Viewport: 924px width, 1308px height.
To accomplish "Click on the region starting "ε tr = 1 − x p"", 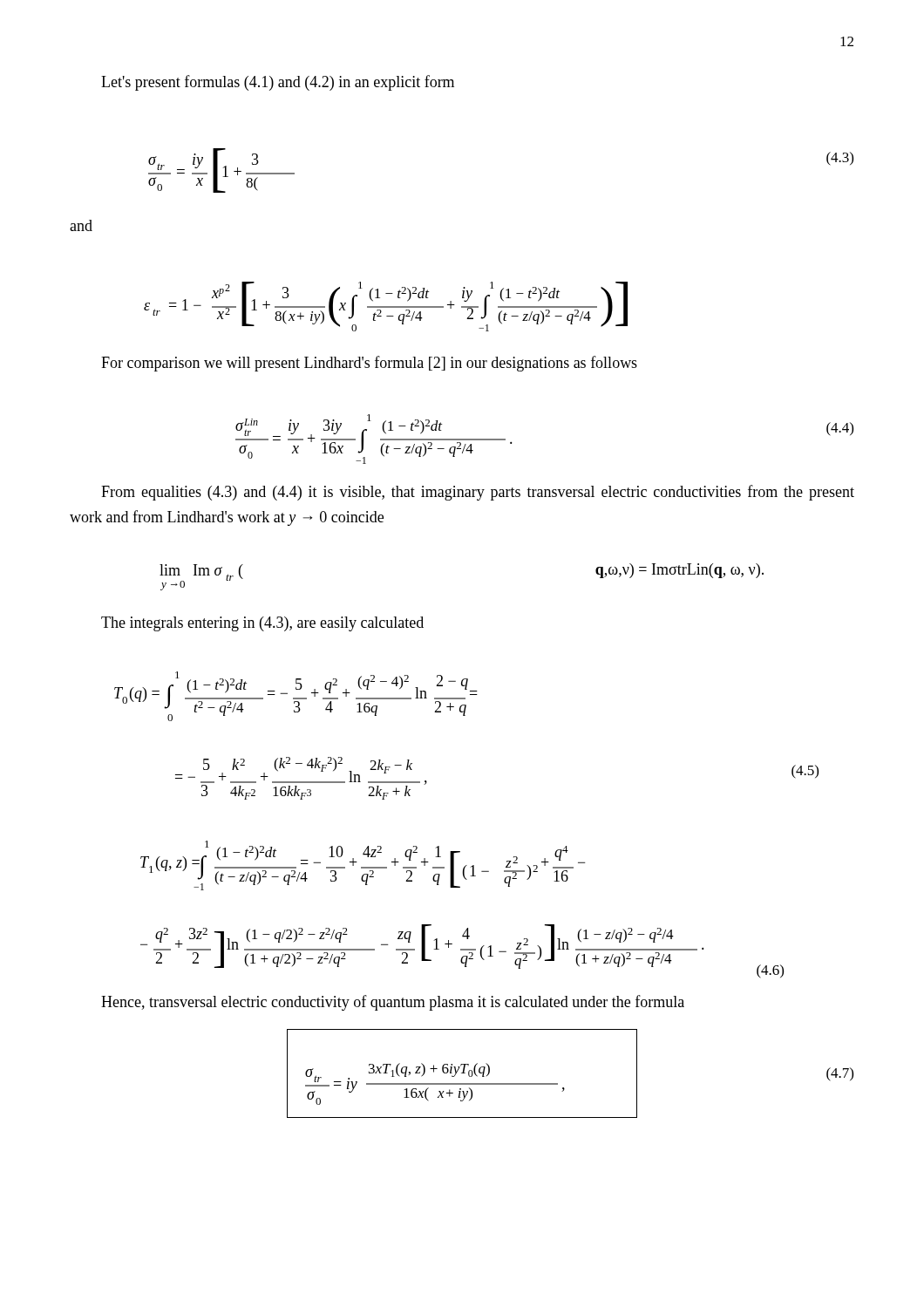I will [462, 291].
